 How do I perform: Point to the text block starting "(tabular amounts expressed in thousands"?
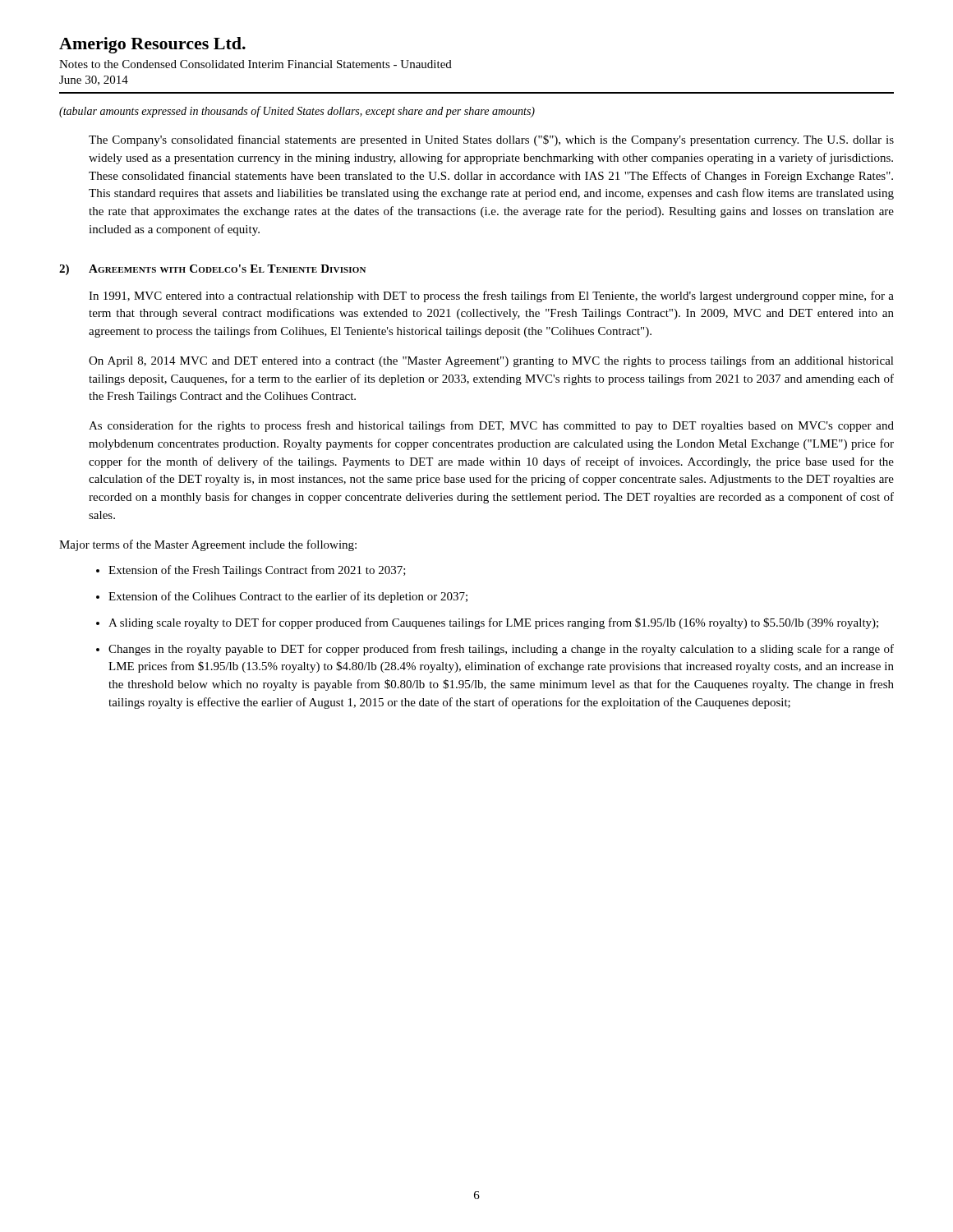(476, 112)
